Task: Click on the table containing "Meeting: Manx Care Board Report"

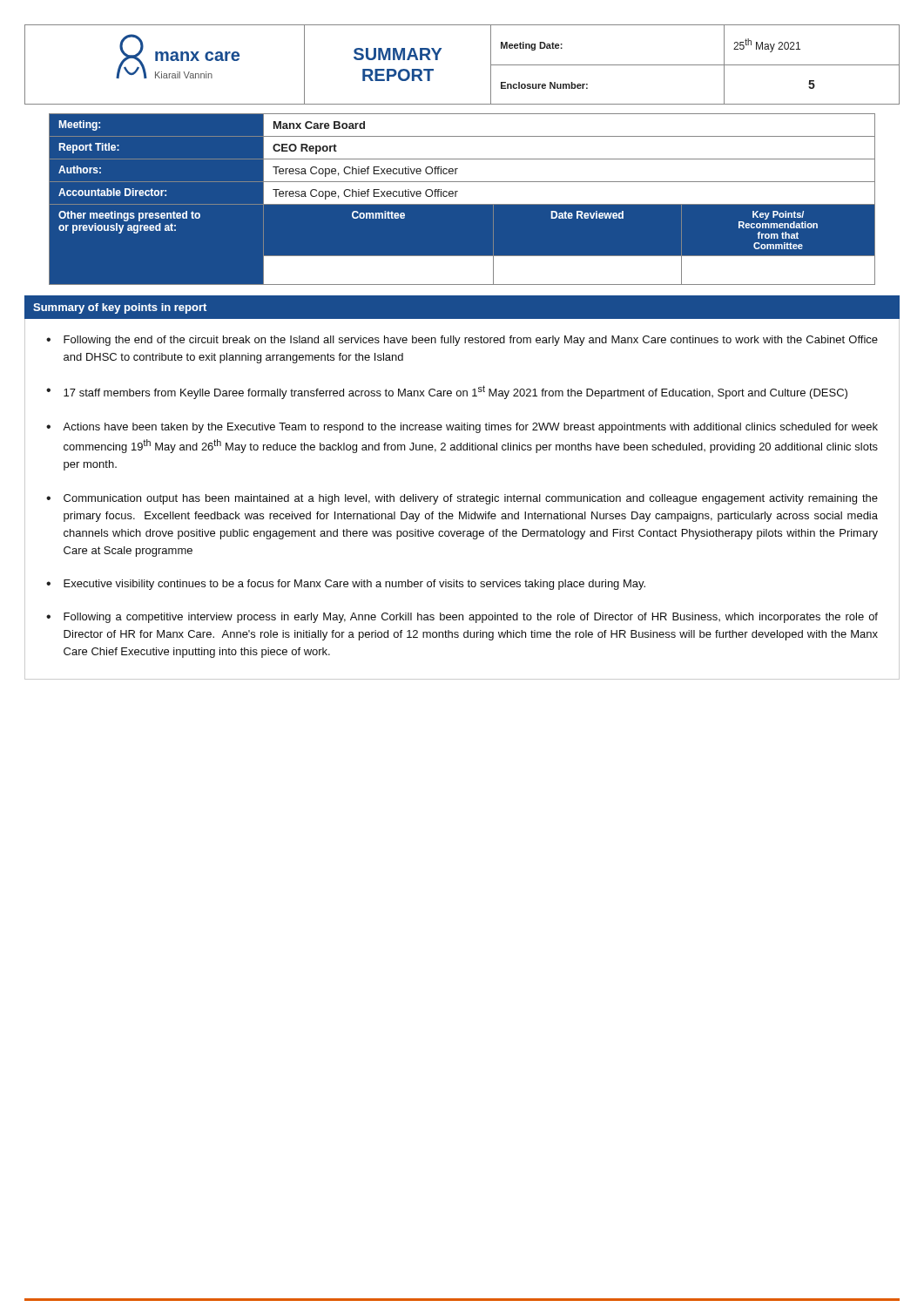Action: pyautogui.click(x=462, y=199)
